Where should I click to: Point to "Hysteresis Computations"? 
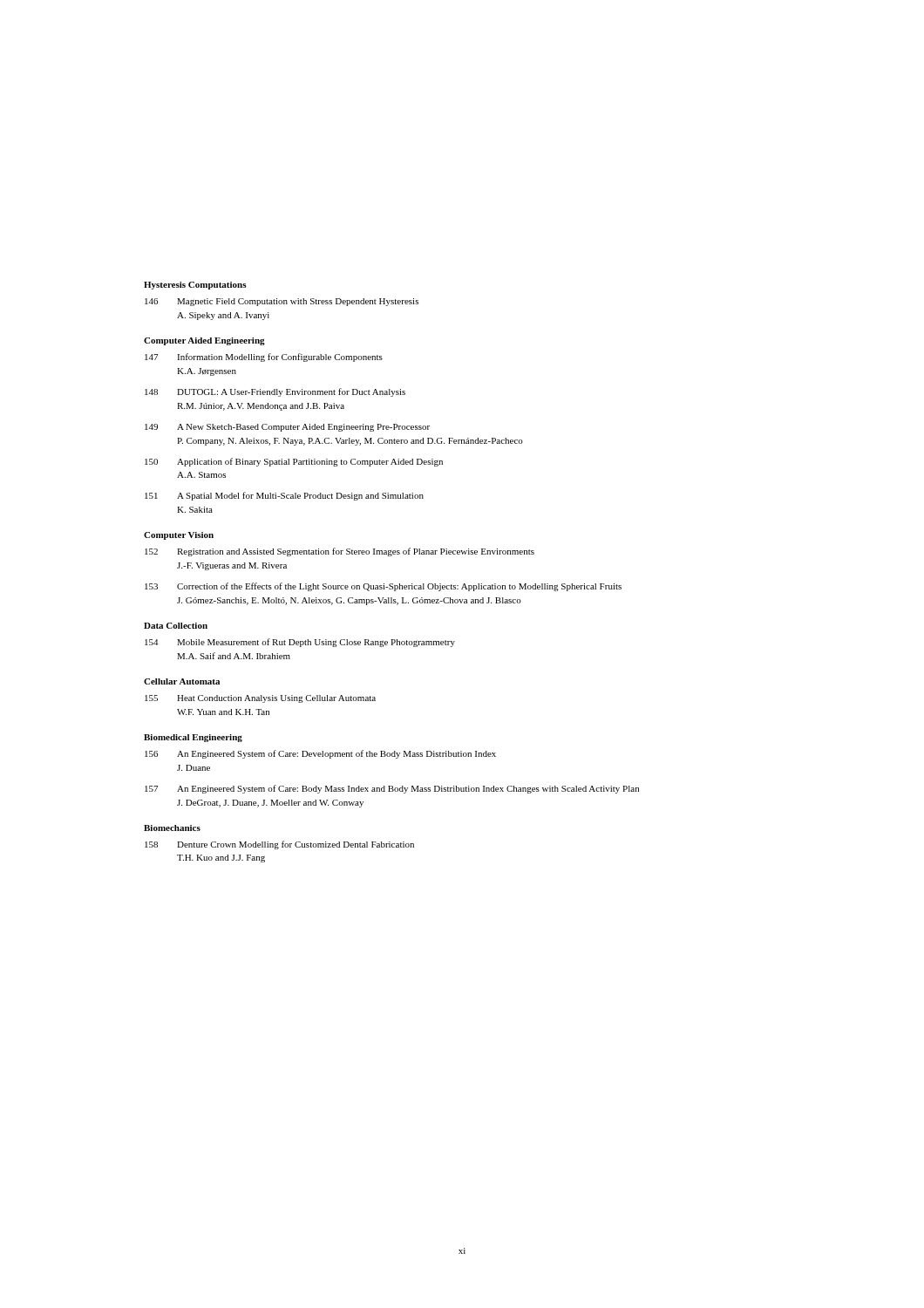195,284
